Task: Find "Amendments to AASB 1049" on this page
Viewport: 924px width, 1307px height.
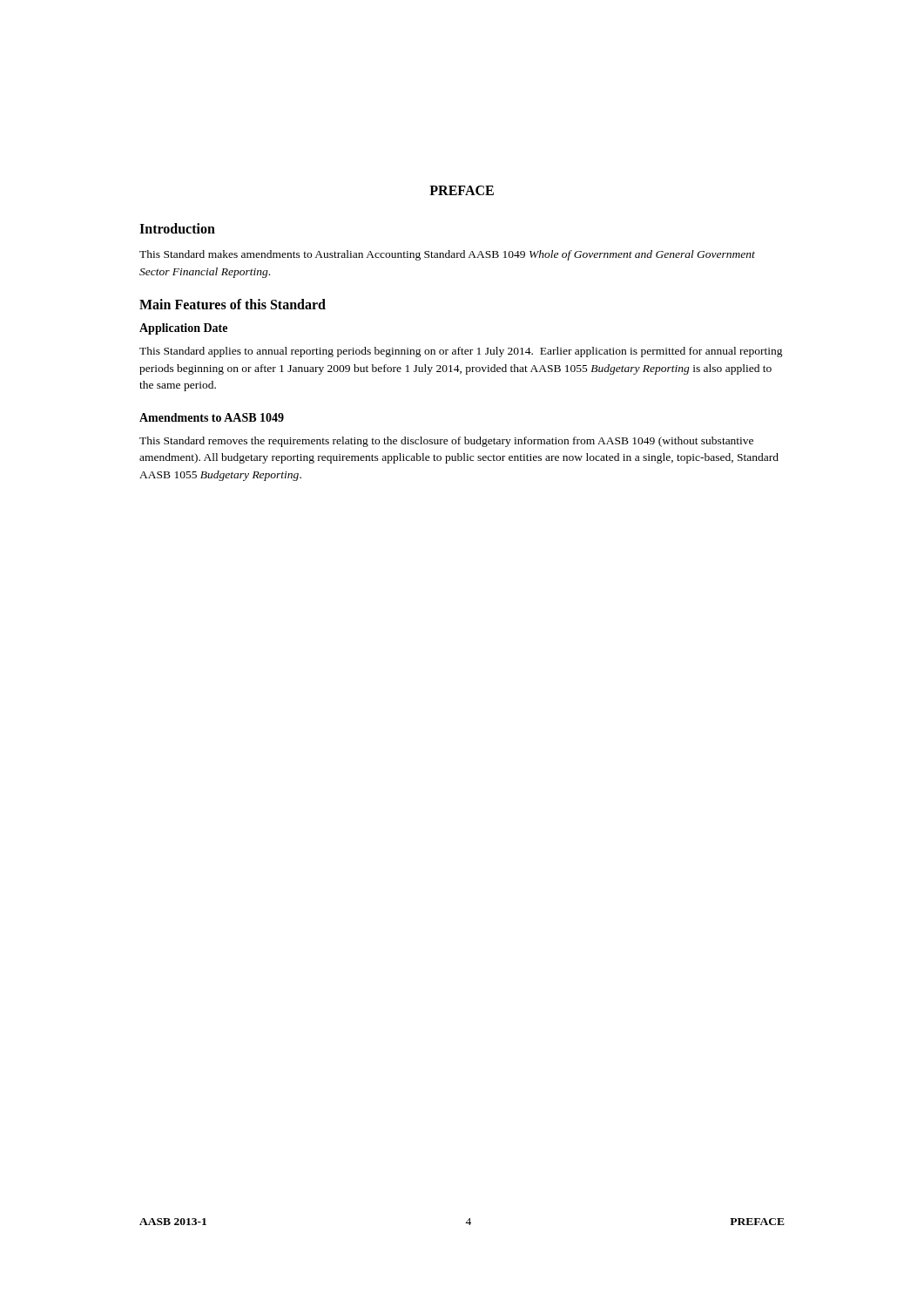Action: 212,418
